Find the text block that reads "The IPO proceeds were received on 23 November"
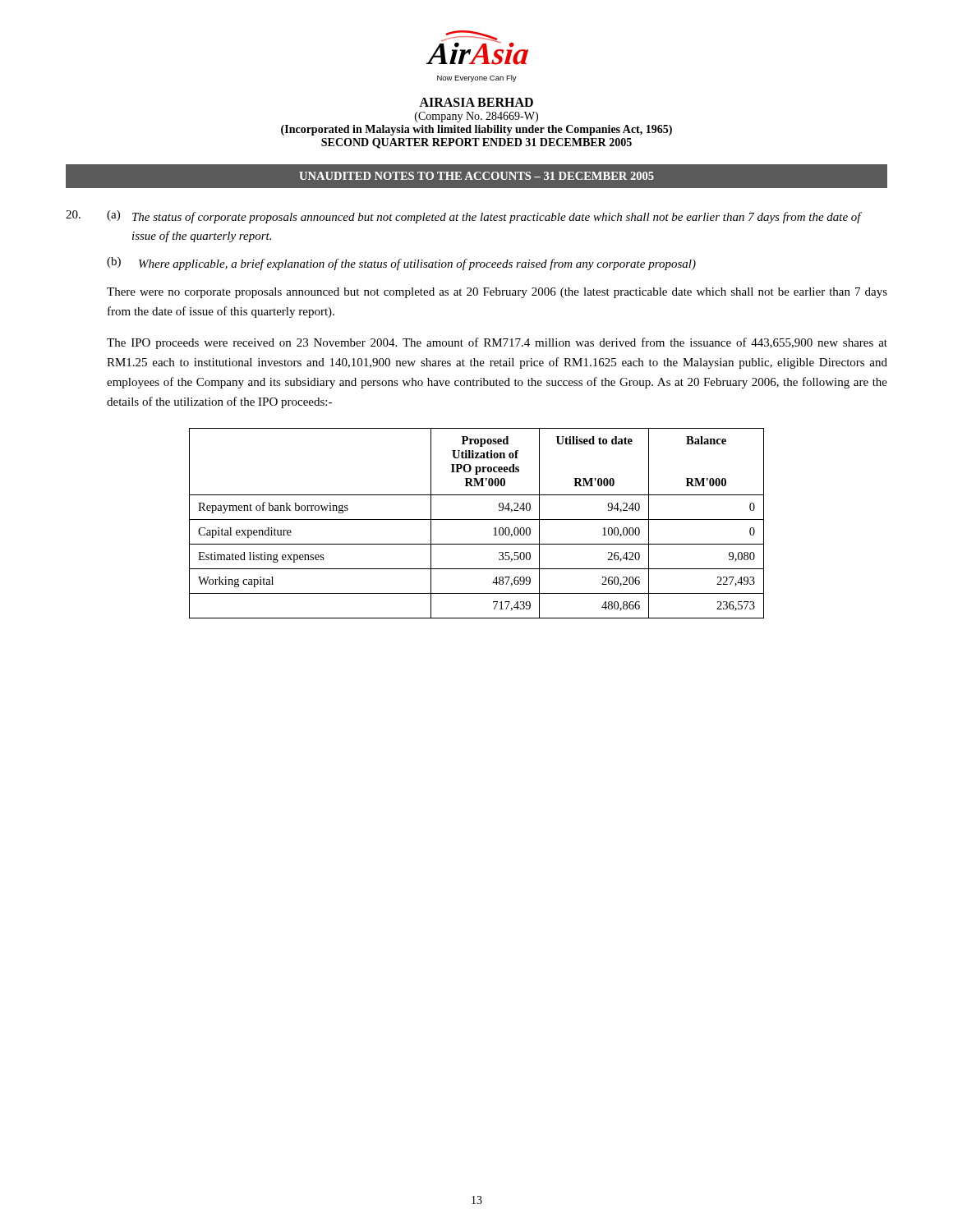The image size is (953, 1232). click(x=497, y=372)
